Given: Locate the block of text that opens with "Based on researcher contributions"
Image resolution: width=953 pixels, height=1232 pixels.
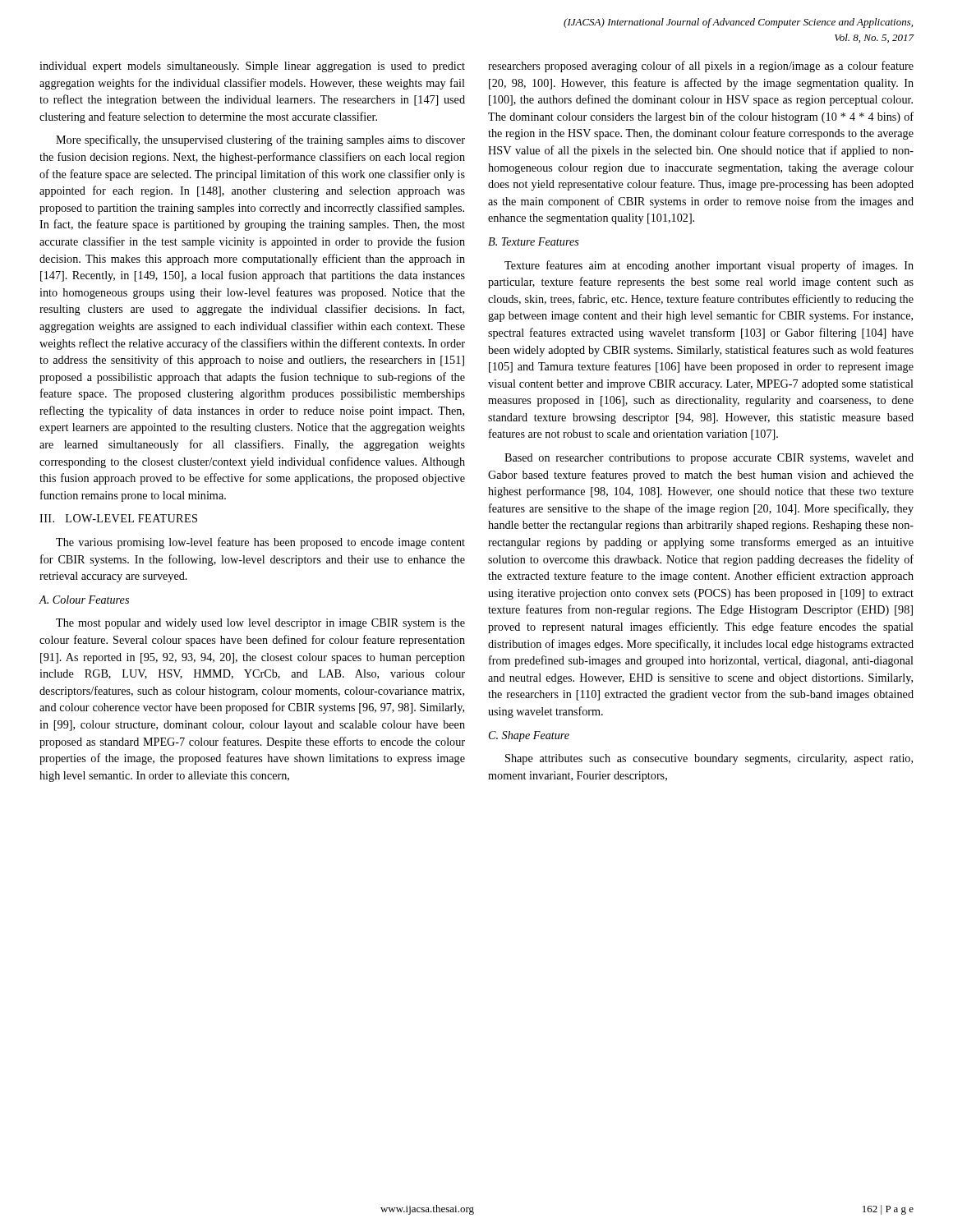Looking at the screenshot, I should coord(701,585).
